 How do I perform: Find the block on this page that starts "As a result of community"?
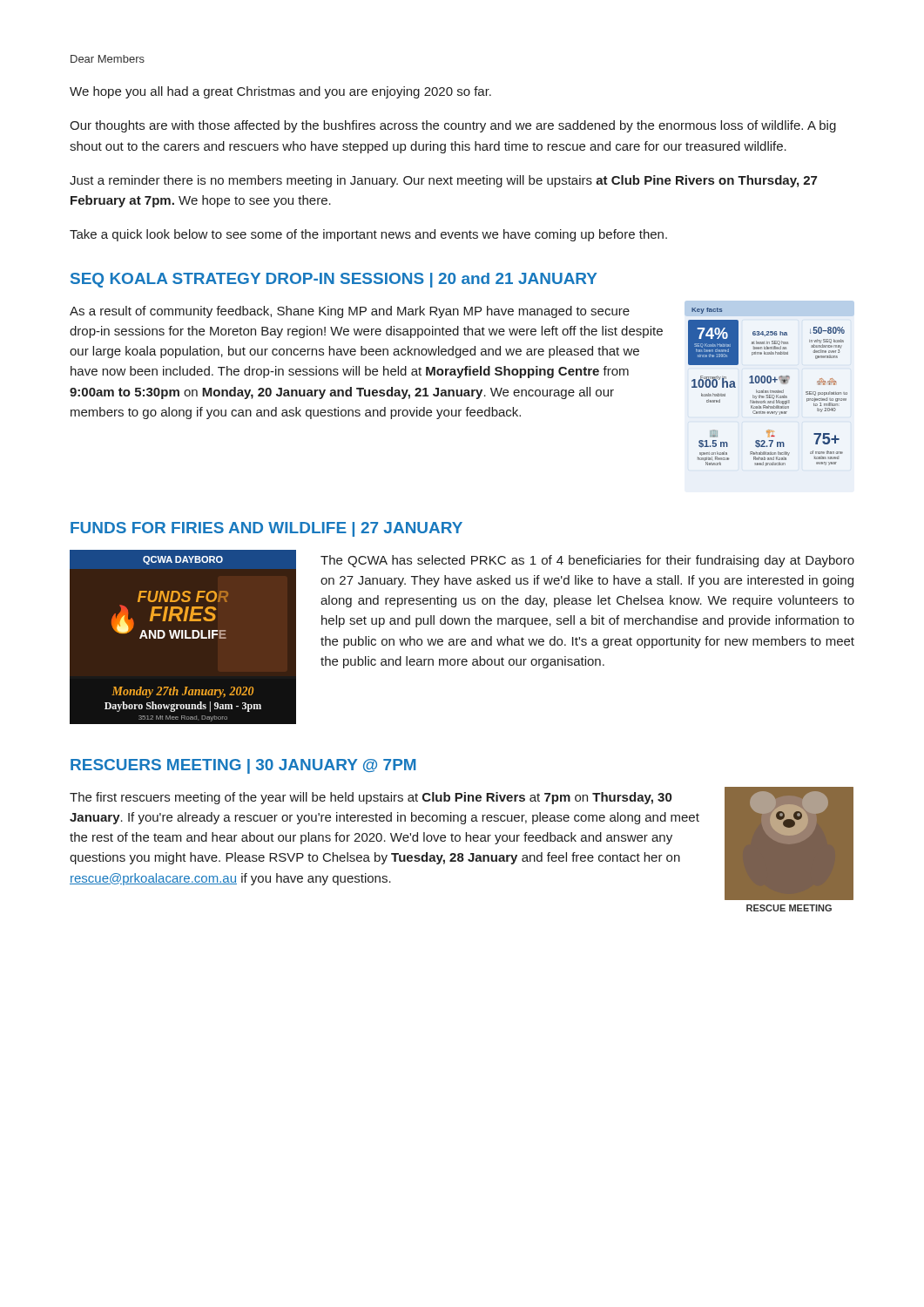pos(366,361)
